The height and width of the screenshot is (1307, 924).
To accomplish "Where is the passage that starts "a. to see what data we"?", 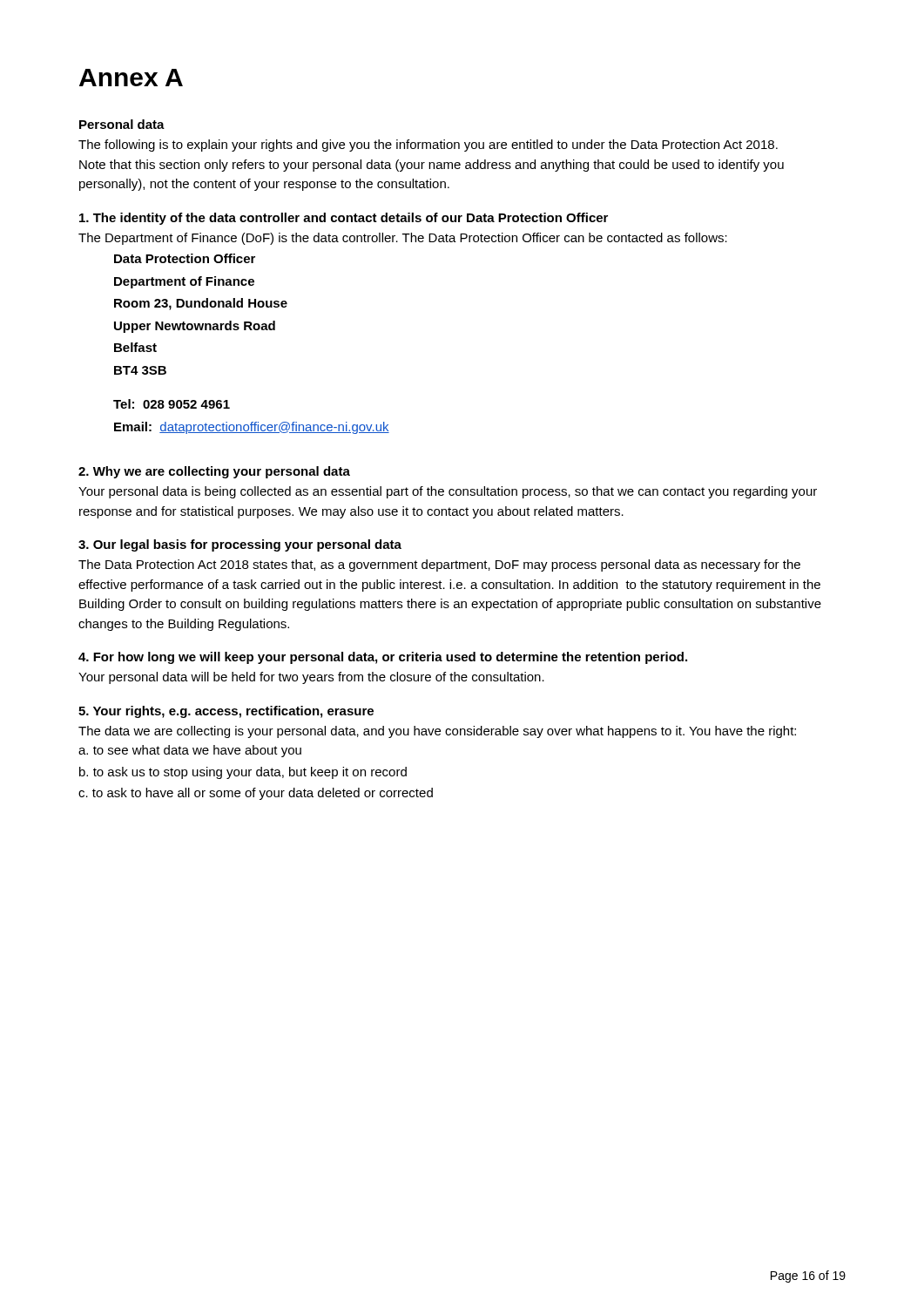I will click(190, 750).
